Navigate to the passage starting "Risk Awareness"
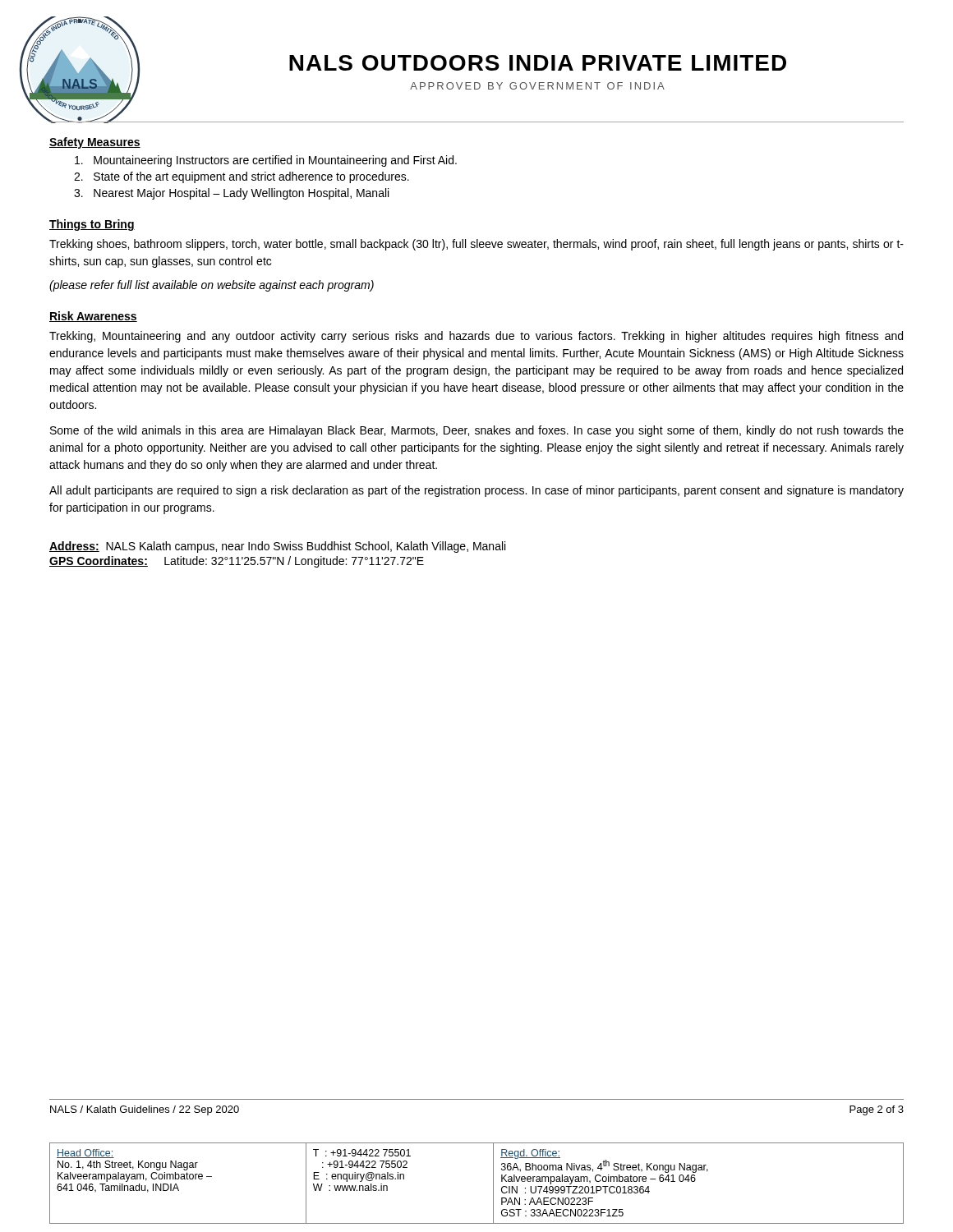953x1232 pixels. 93,316
